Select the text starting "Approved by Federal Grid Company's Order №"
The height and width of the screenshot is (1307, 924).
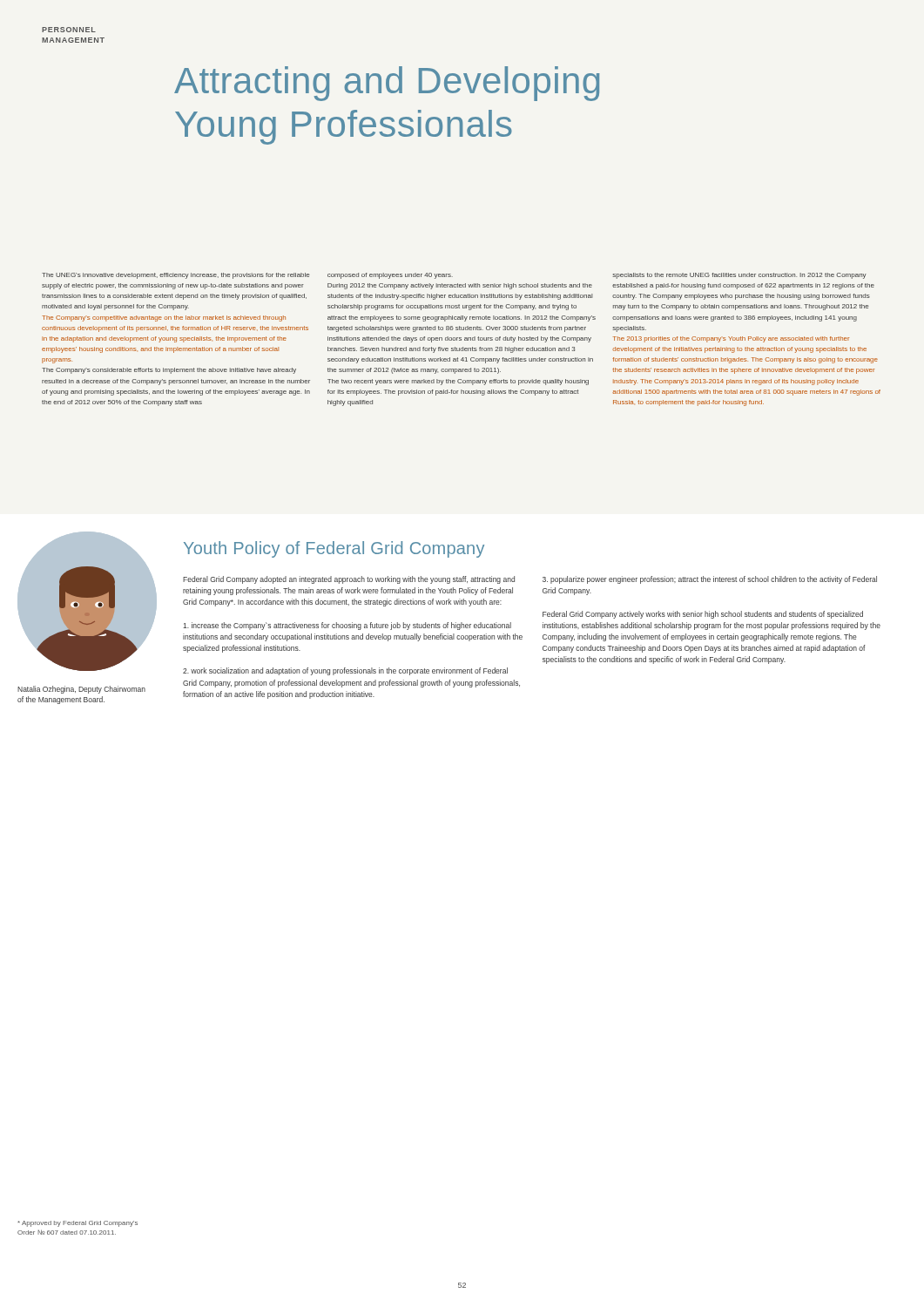(x=78, y=1227)
